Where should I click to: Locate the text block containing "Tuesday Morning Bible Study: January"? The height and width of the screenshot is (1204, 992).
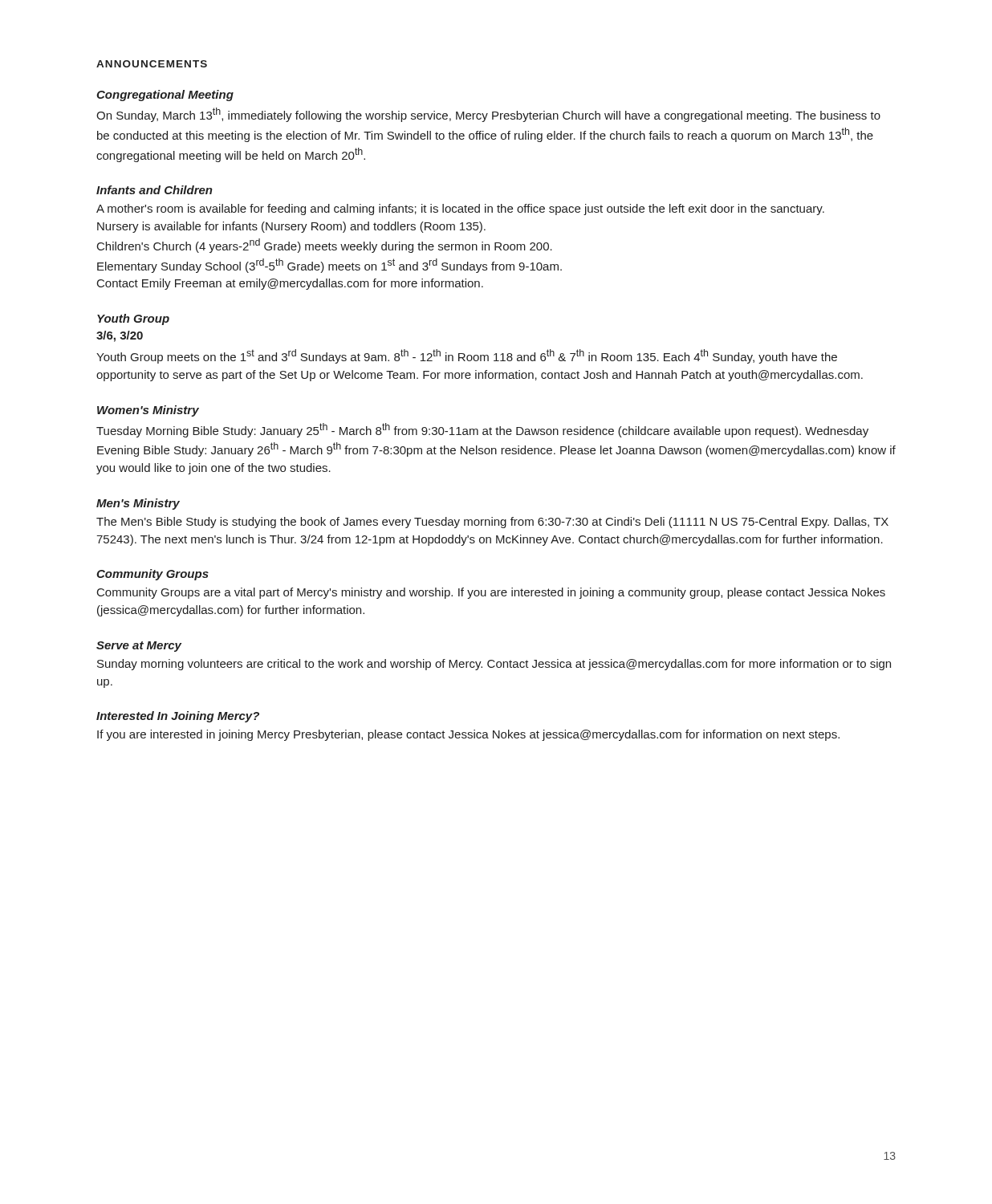[x=496, y=448]
